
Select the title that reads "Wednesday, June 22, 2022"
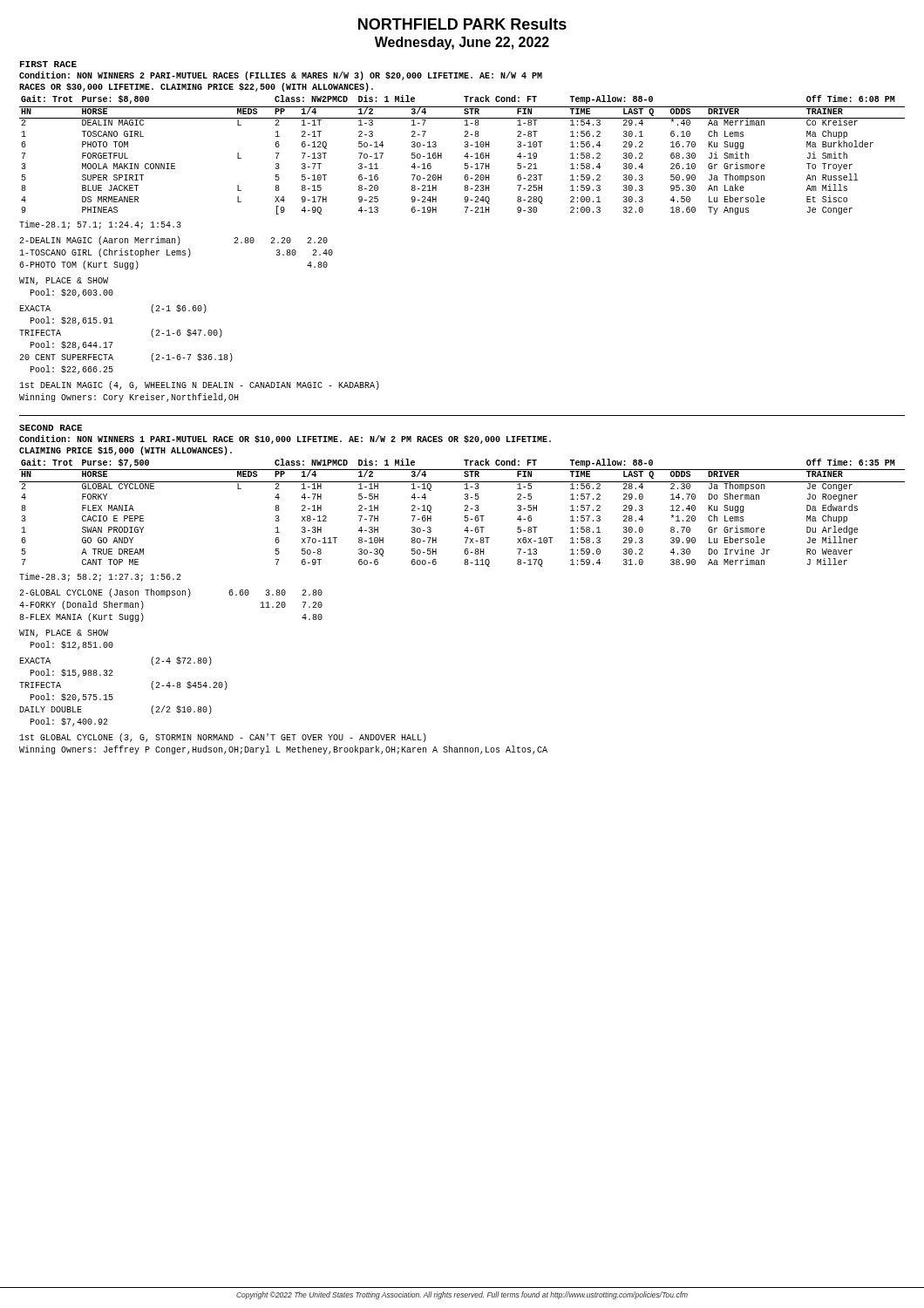pos(462,42)
